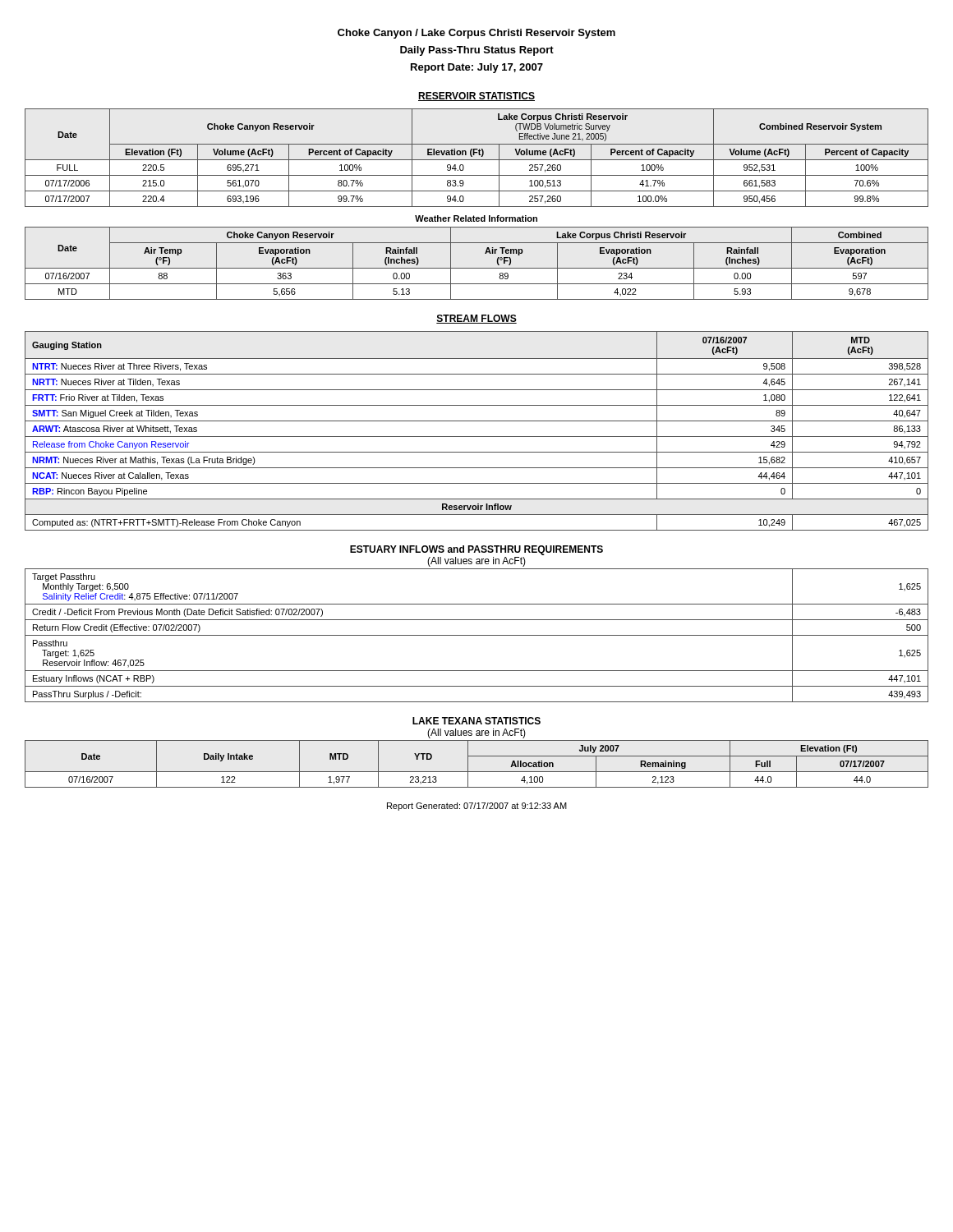Select the table that reads "Daily Intake"
953x1232 pixels.
click(x=476, y=764)
